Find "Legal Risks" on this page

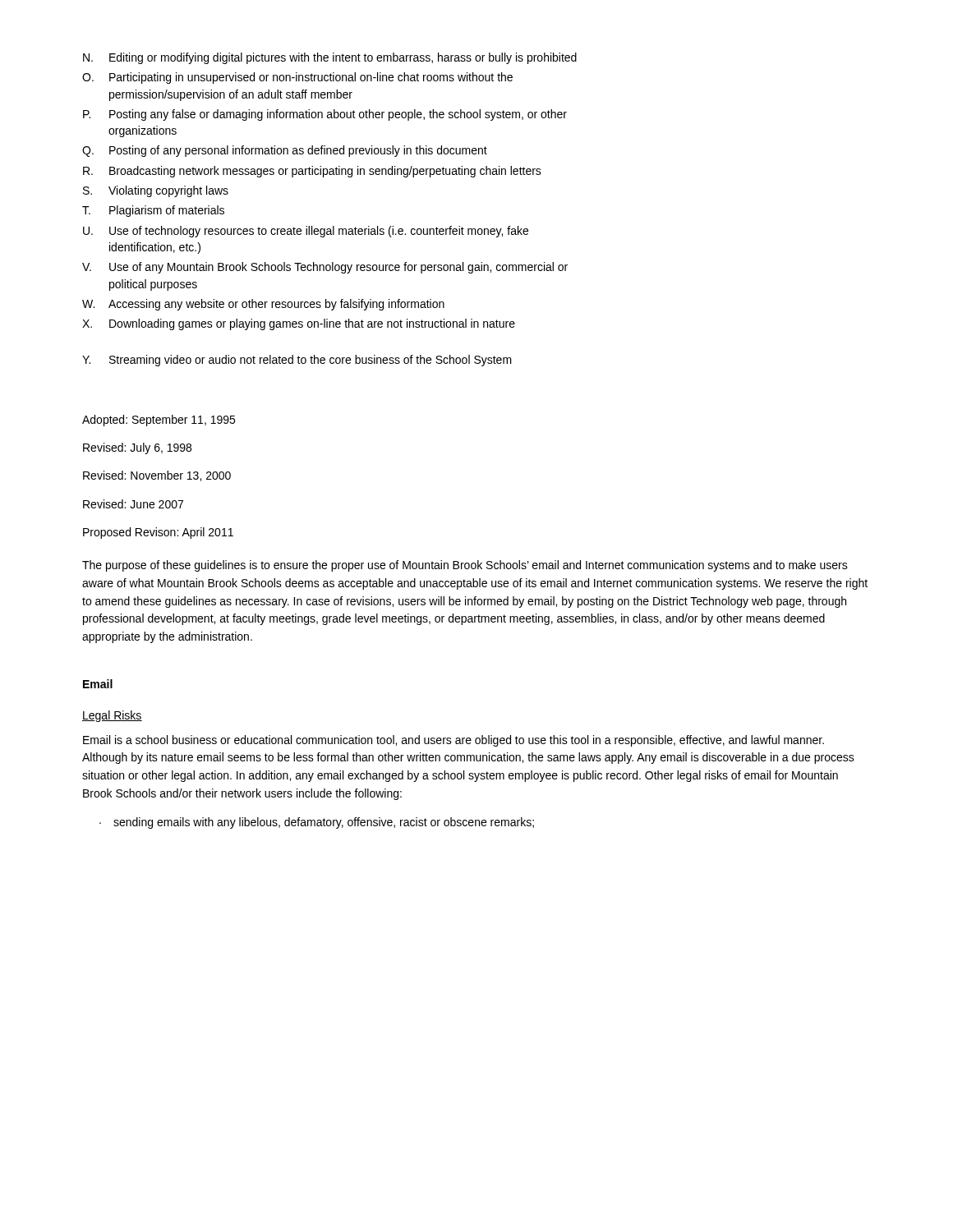pos(112,715)
